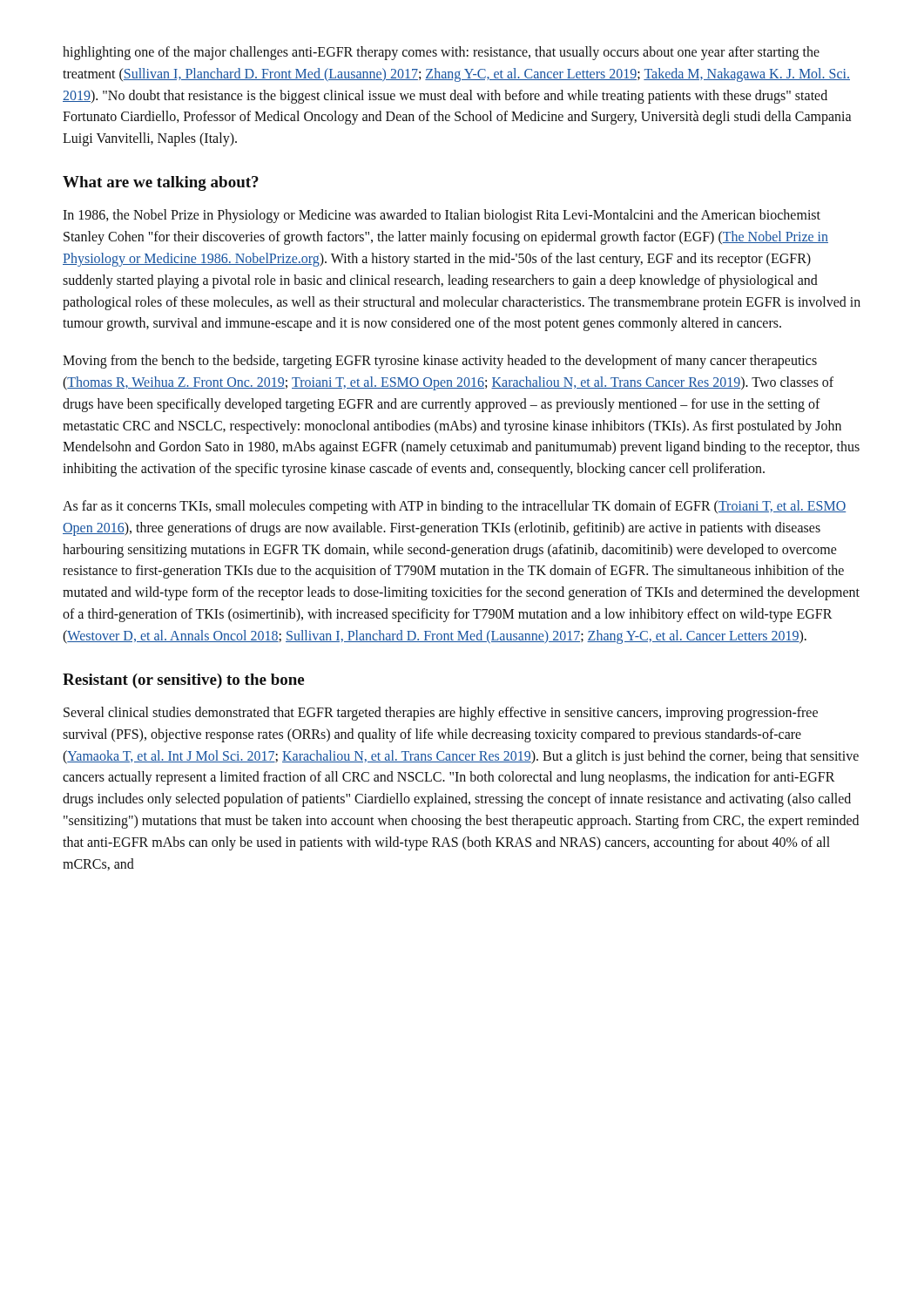Point to the passage starting "highlighting one of the major challenges anti-EGFR therapy"
Screen dimensions: 1307x924
click(x=462, y=96)
